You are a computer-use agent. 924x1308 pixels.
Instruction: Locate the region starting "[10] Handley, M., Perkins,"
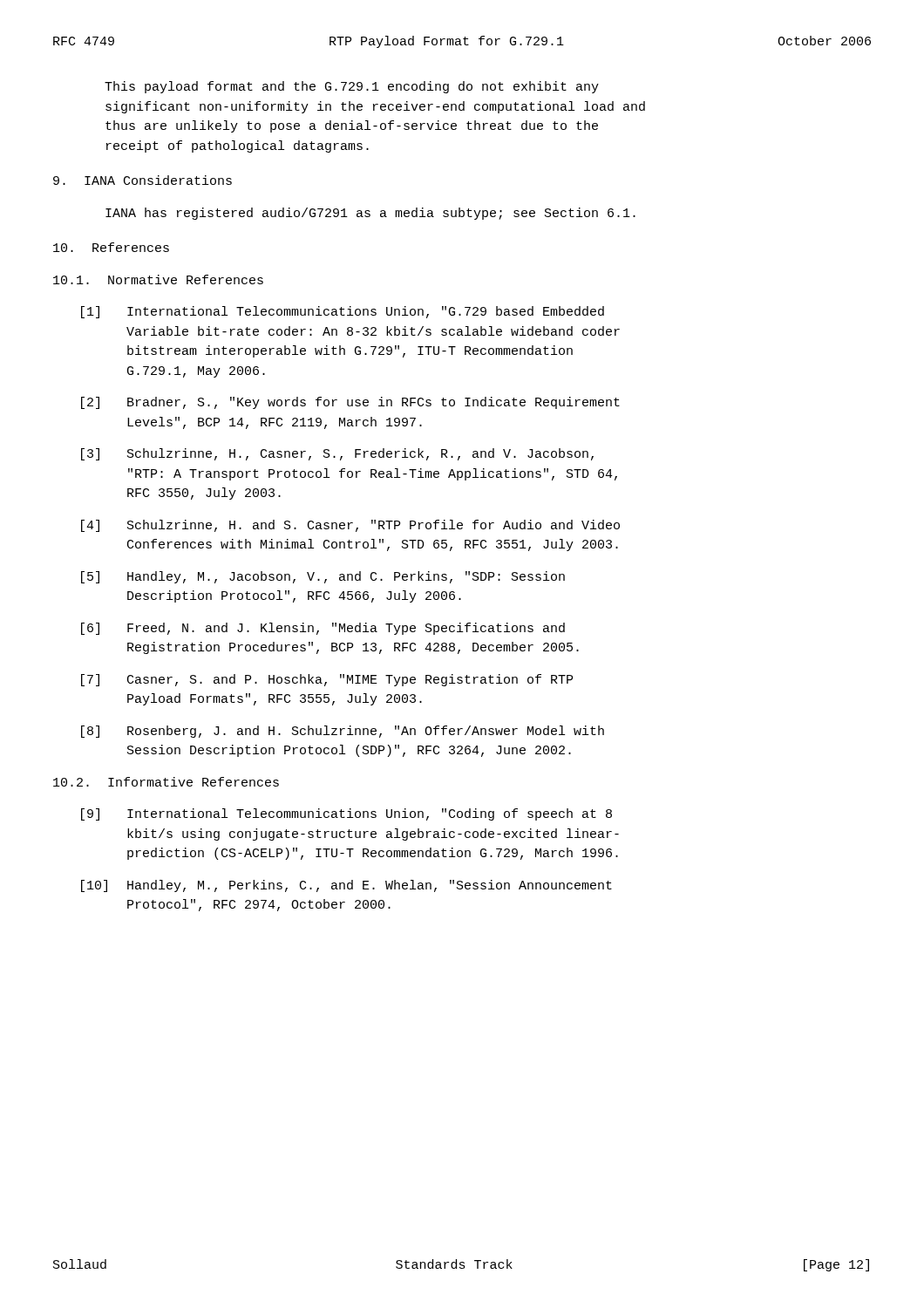click(475, 896)
